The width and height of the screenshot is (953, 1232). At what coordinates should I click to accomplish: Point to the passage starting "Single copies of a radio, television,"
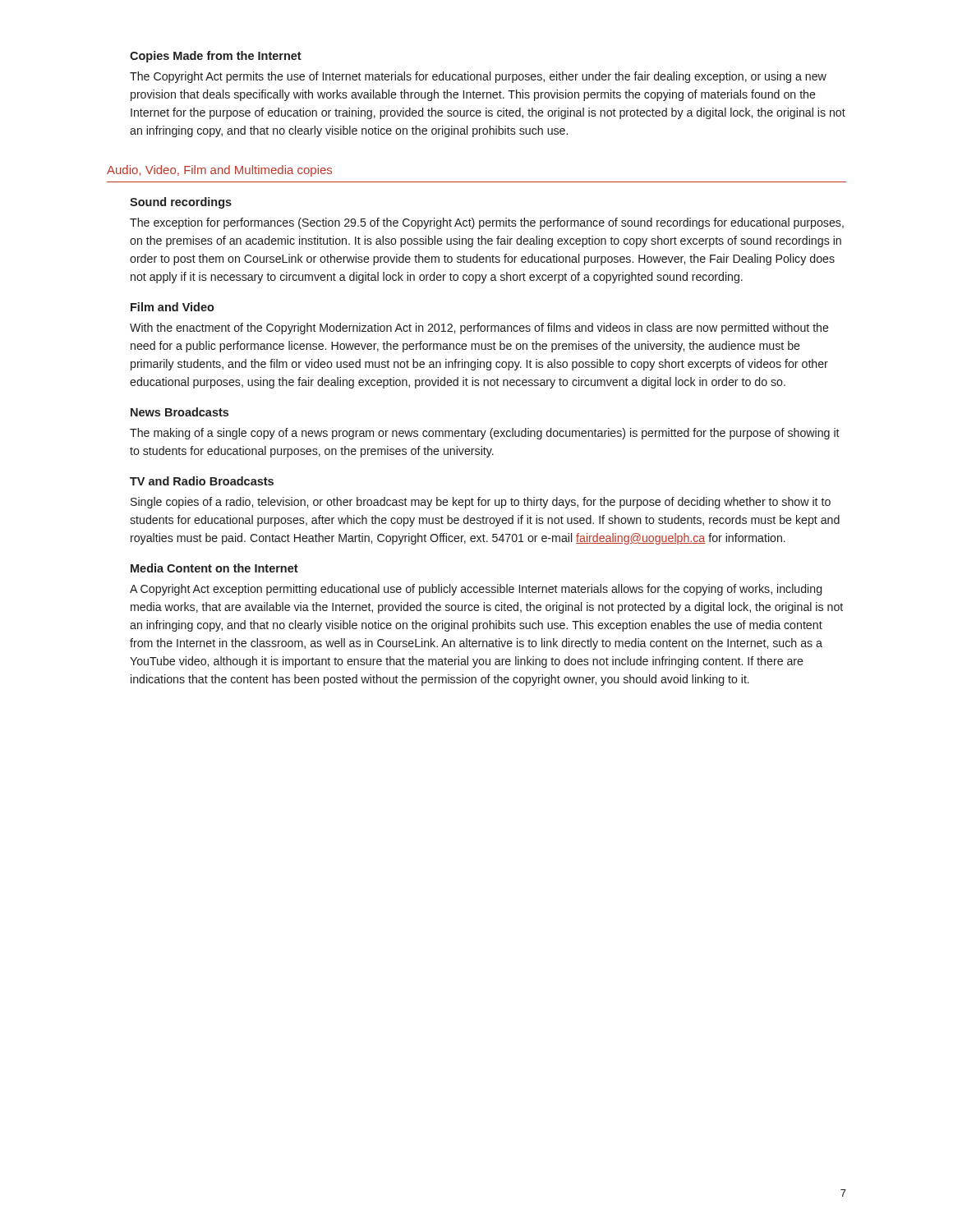click(x=485, y=520)
